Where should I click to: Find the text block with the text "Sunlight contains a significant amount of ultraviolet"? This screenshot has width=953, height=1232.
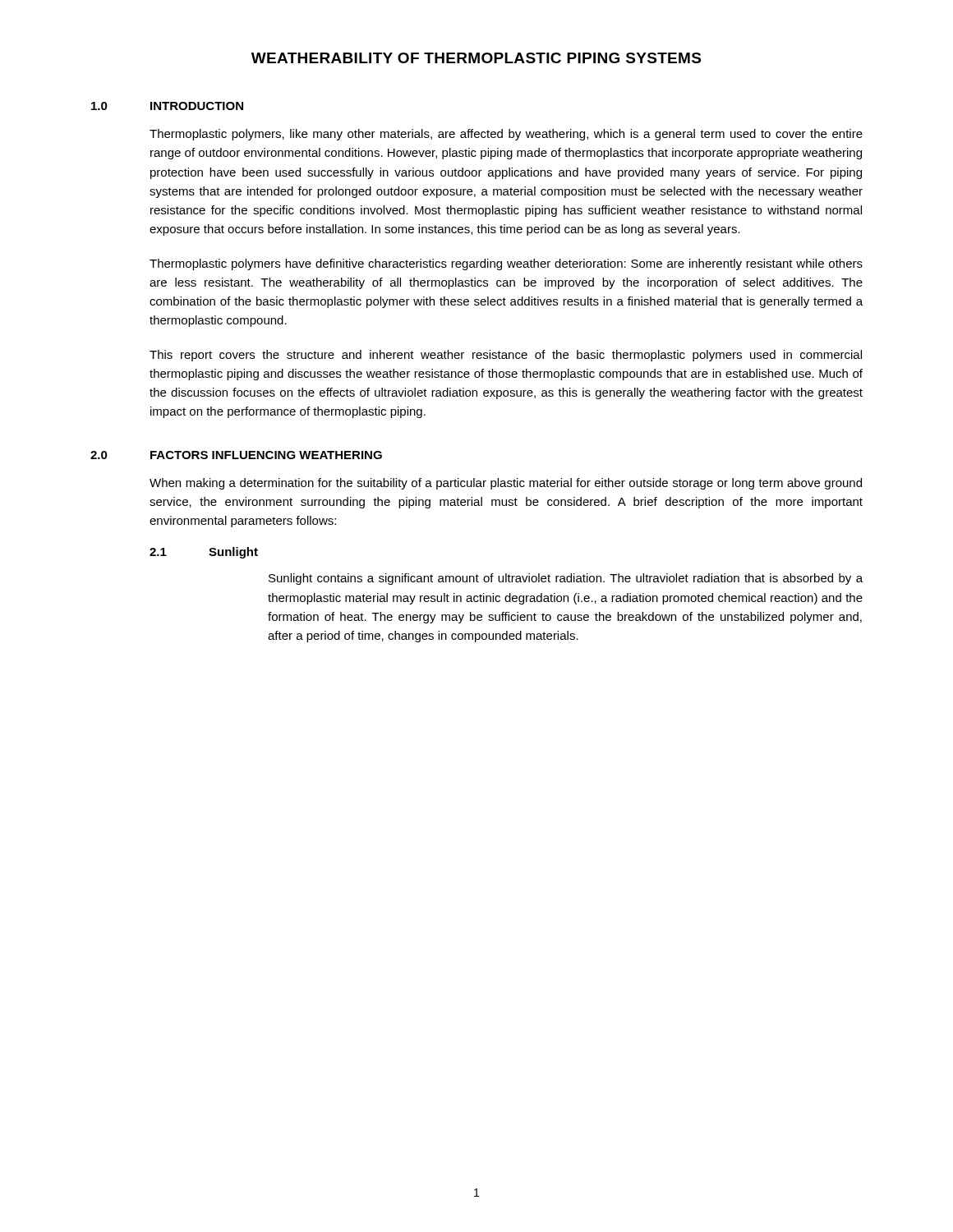pyautogui.click(x=565, y=607)
